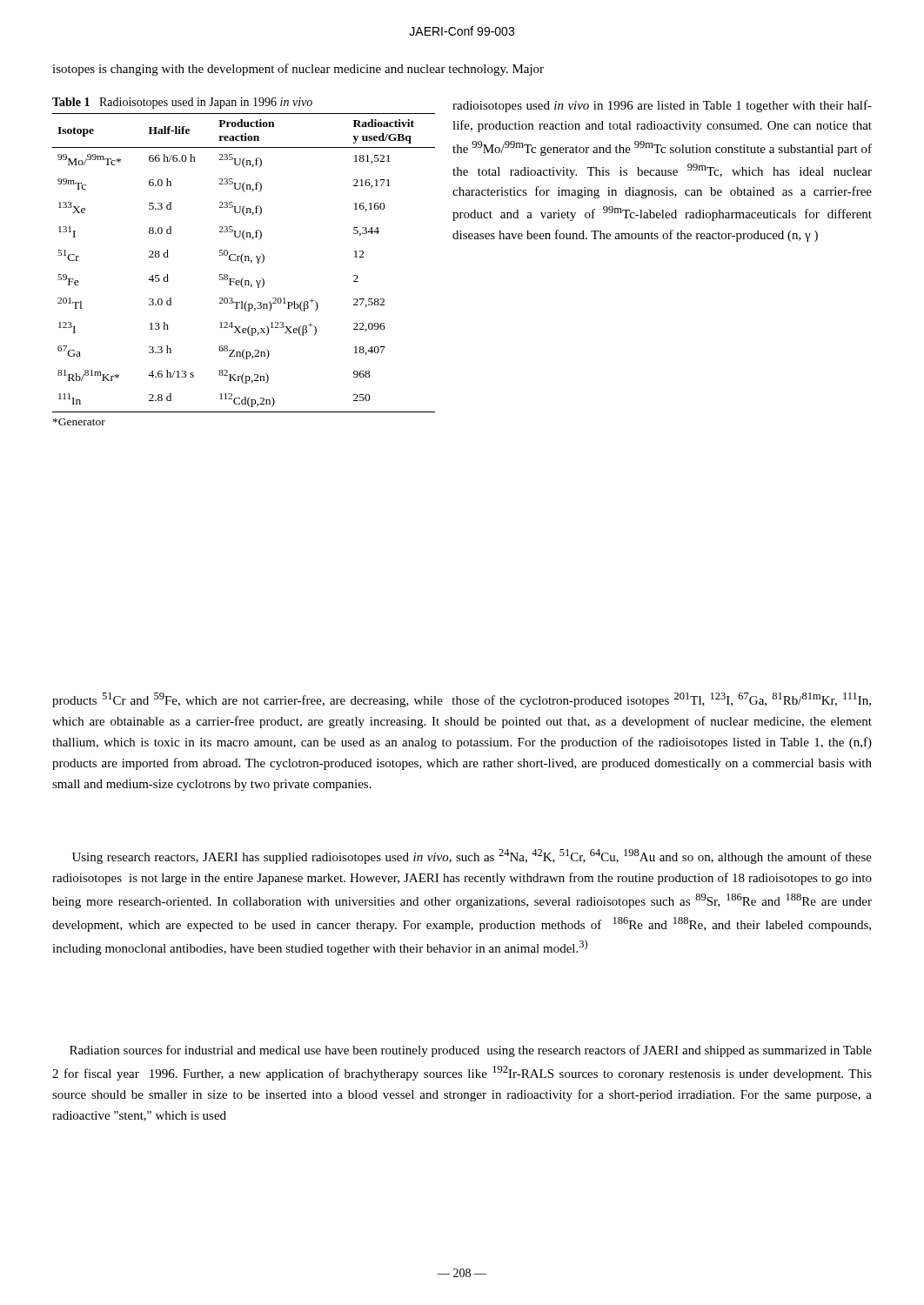Point to the block beginning "Using research reactors, JAERI has supplied radioisotopes used"
Screen dimensions: 1305x924
tap(462, 901)
